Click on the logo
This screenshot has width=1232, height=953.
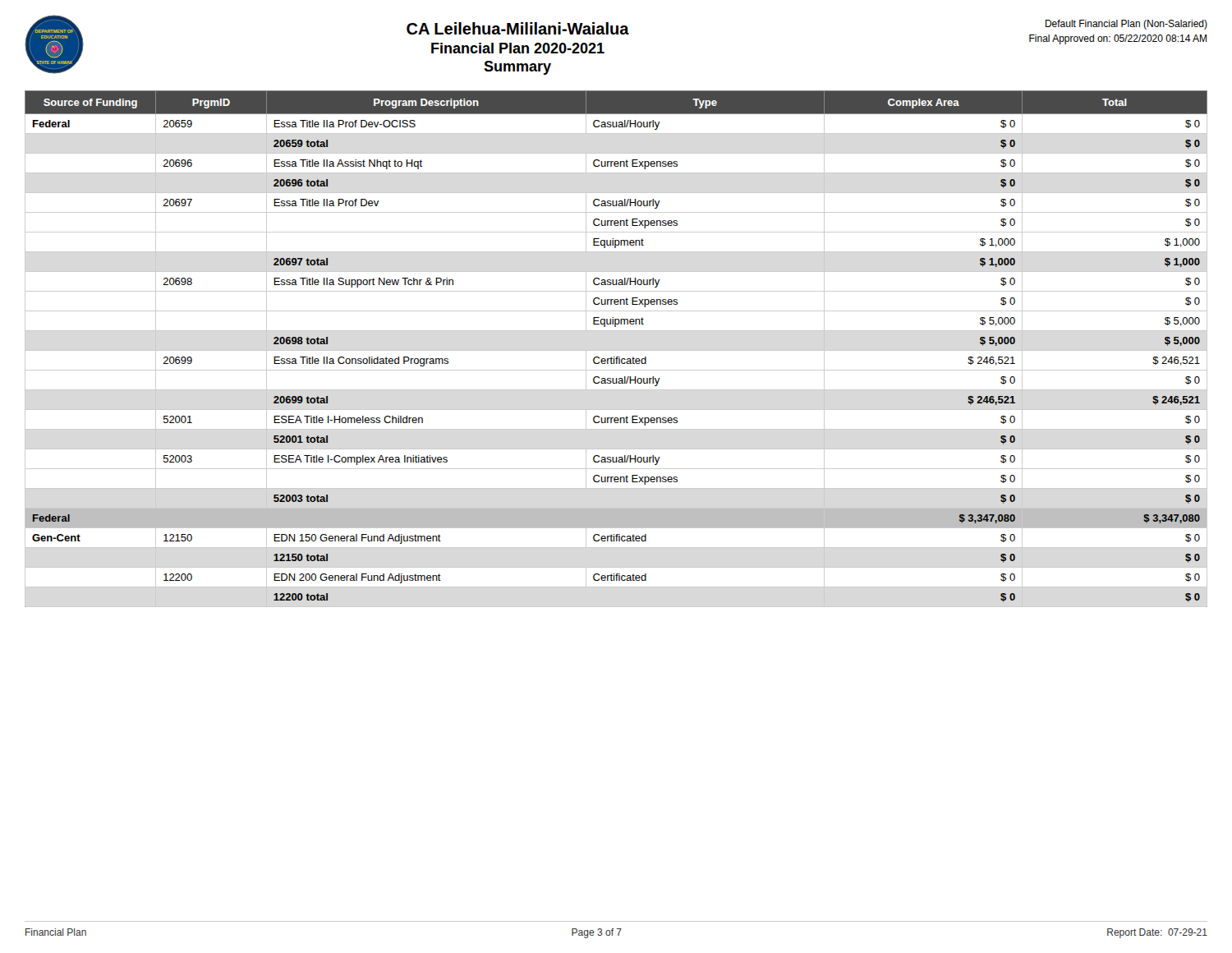pos(57,46)
